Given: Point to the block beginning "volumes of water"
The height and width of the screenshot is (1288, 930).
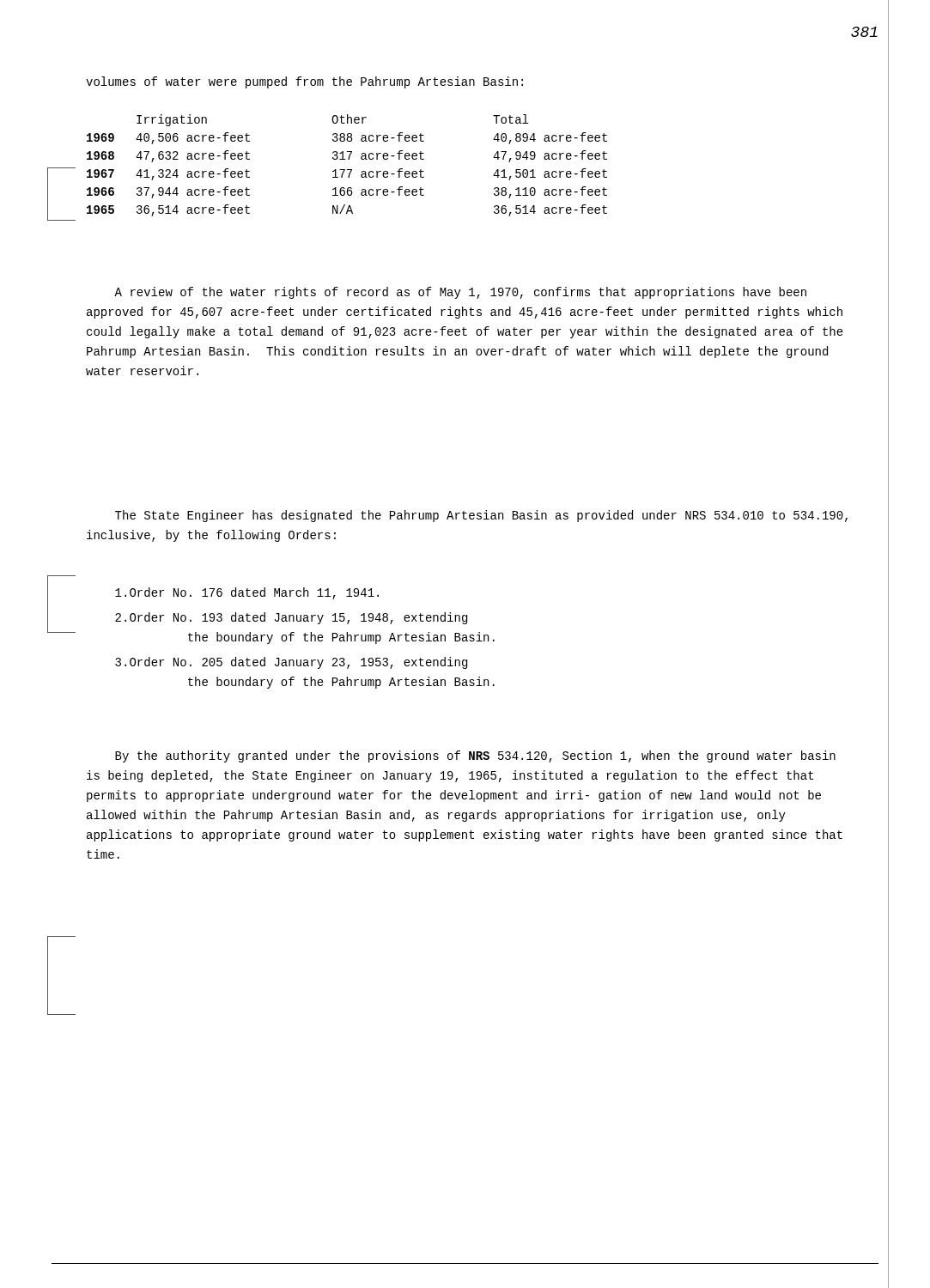Looking at the screenshot, I should coord(306,82).
